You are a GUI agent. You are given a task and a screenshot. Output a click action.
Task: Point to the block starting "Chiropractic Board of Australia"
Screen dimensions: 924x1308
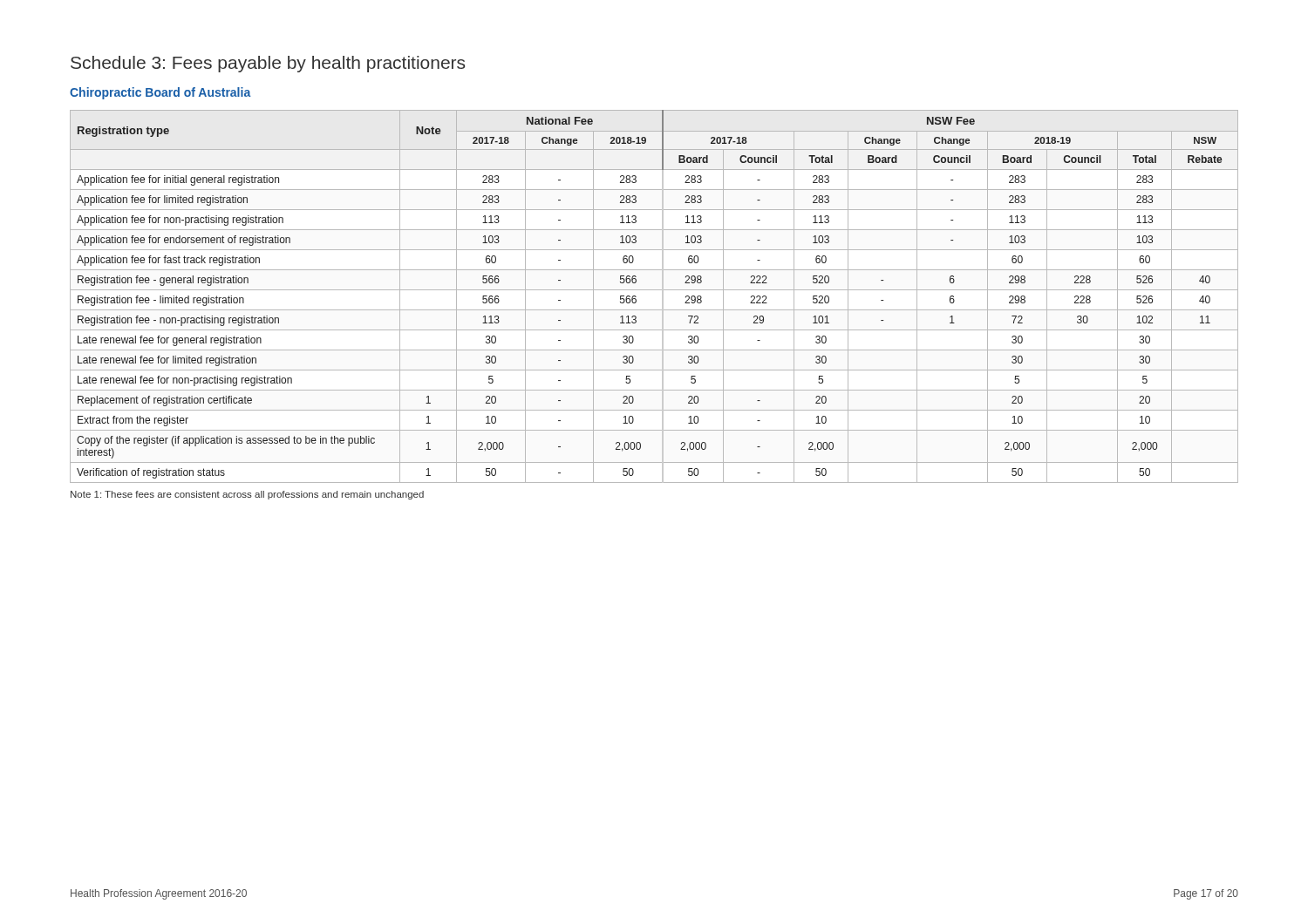click(160, 92)
